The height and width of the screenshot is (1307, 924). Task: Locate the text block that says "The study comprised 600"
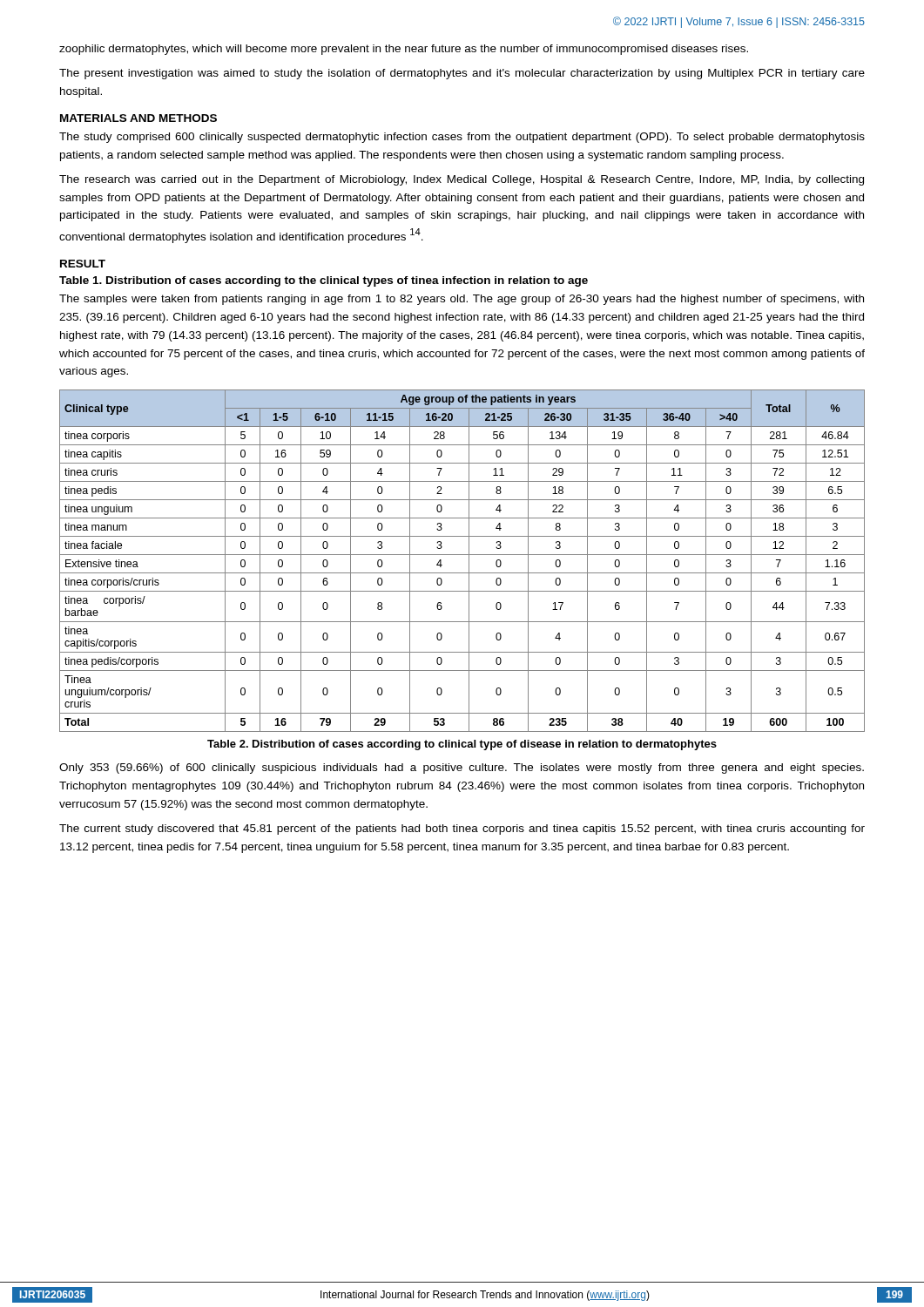pos(462,145)
